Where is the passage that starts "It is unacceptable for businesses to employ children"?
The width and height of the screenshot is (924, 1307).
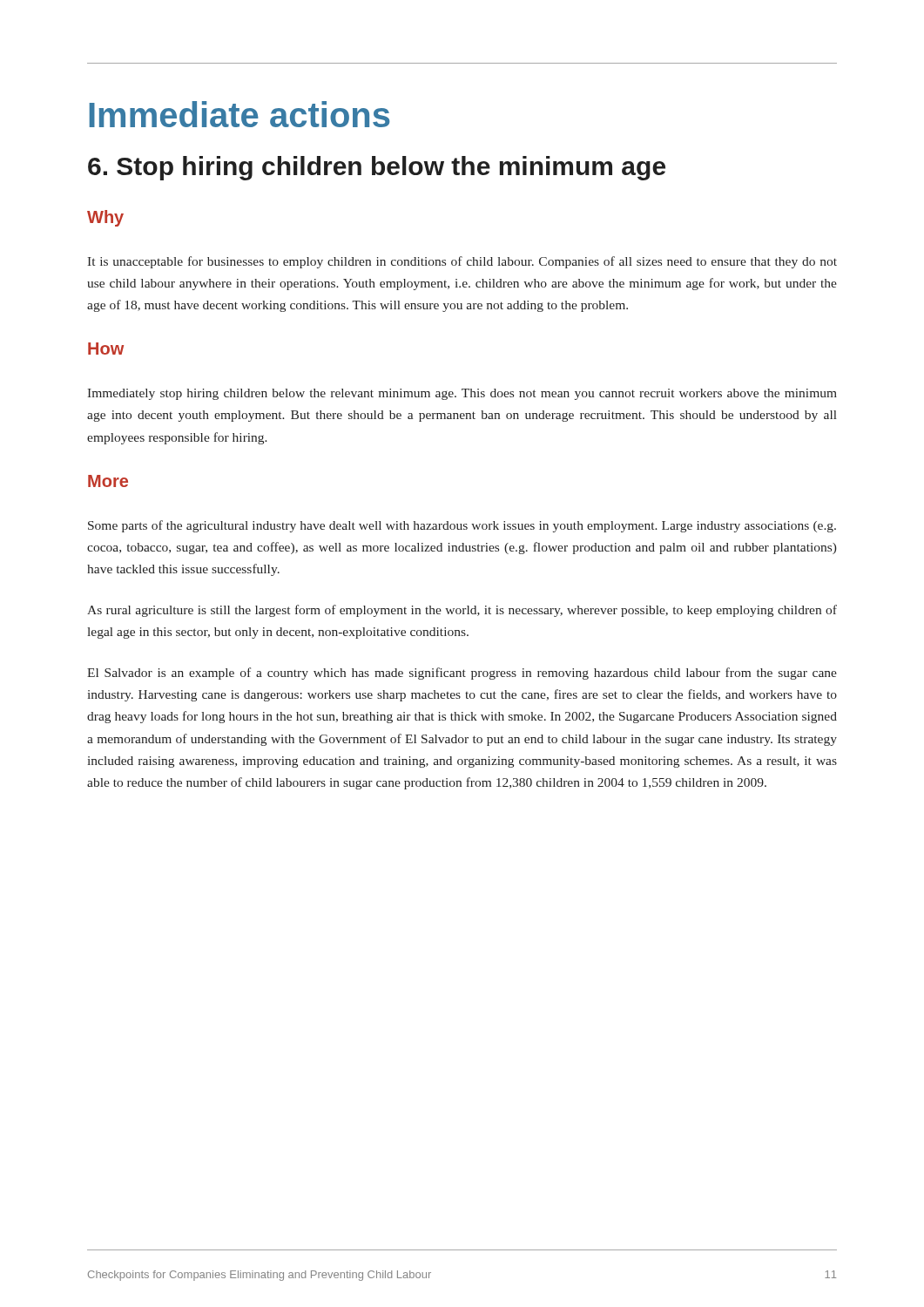click(462, 283)
